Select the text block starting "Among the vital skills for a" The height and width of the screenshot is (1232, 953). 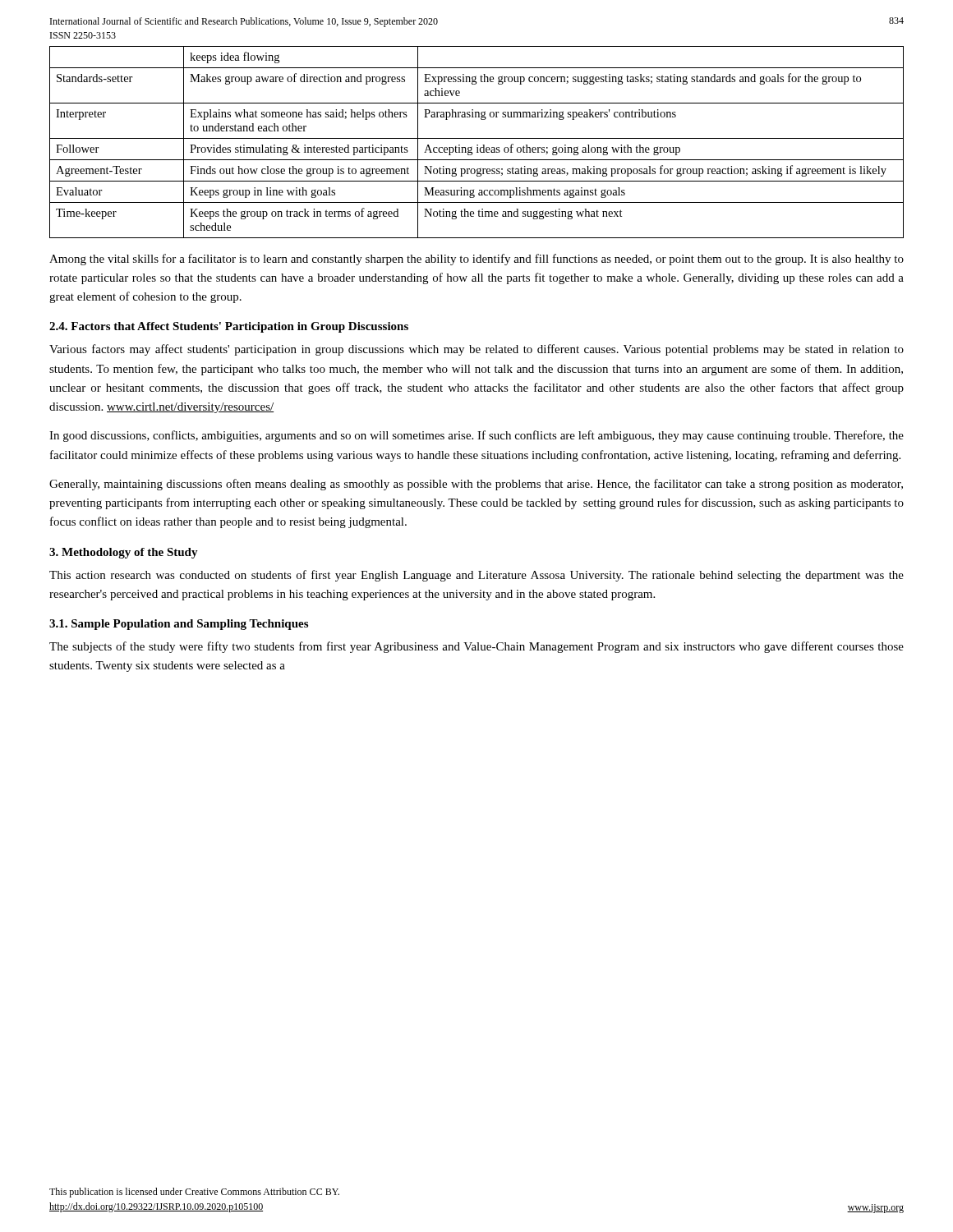[476, 278]
